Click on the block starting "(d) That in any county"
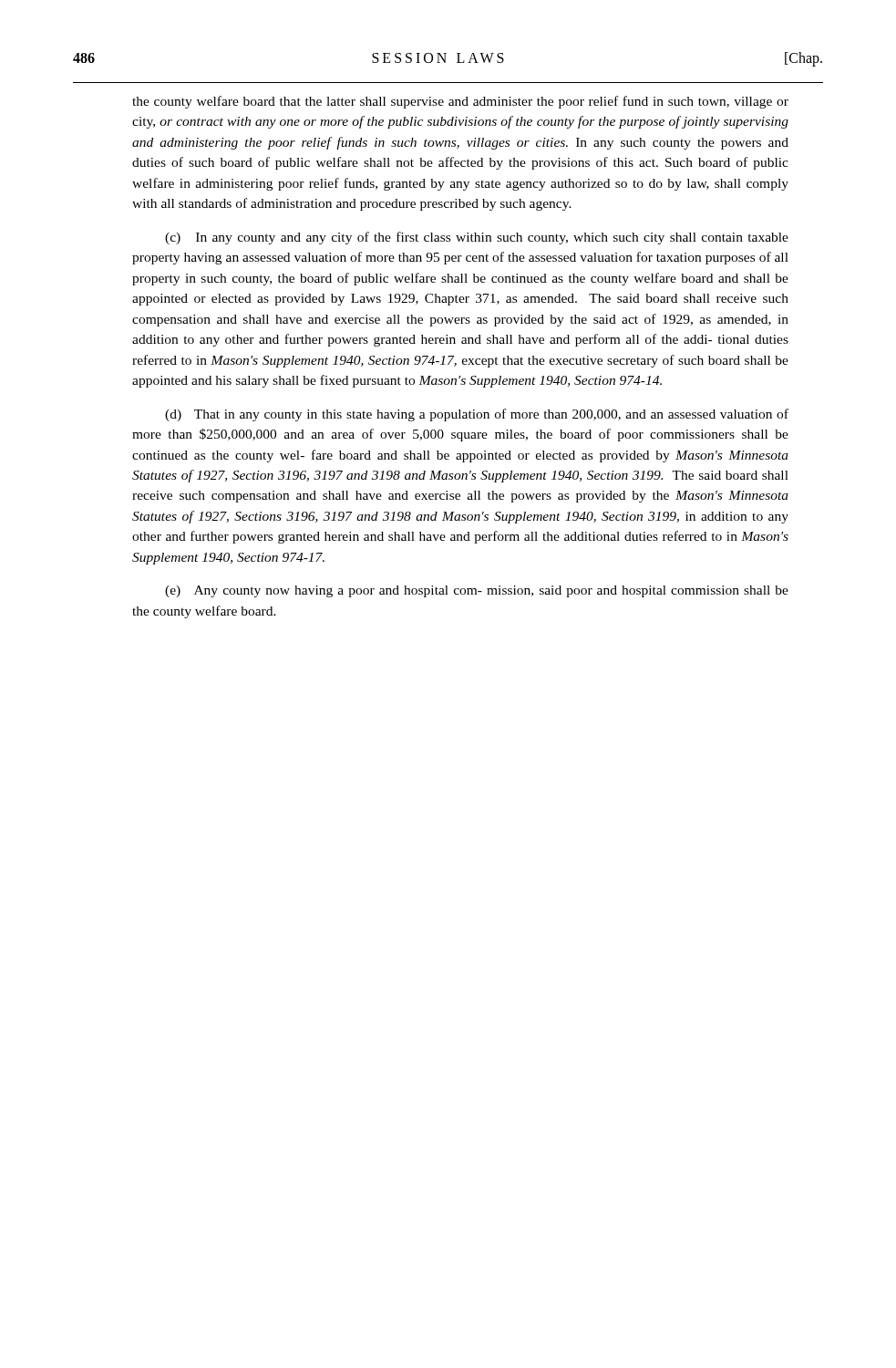 460,486
